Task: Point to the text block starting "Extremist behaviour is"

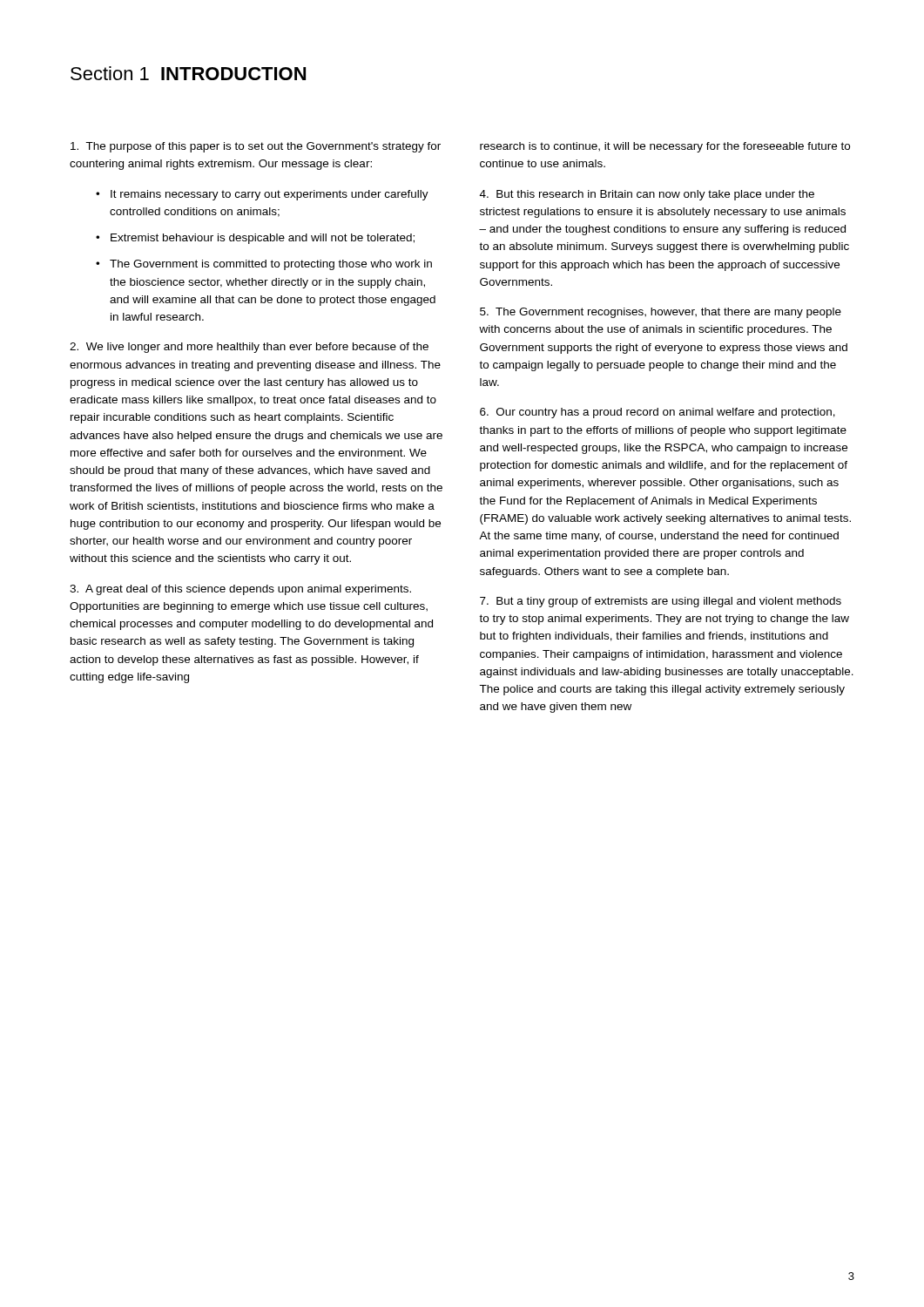Action: (263, 237)
